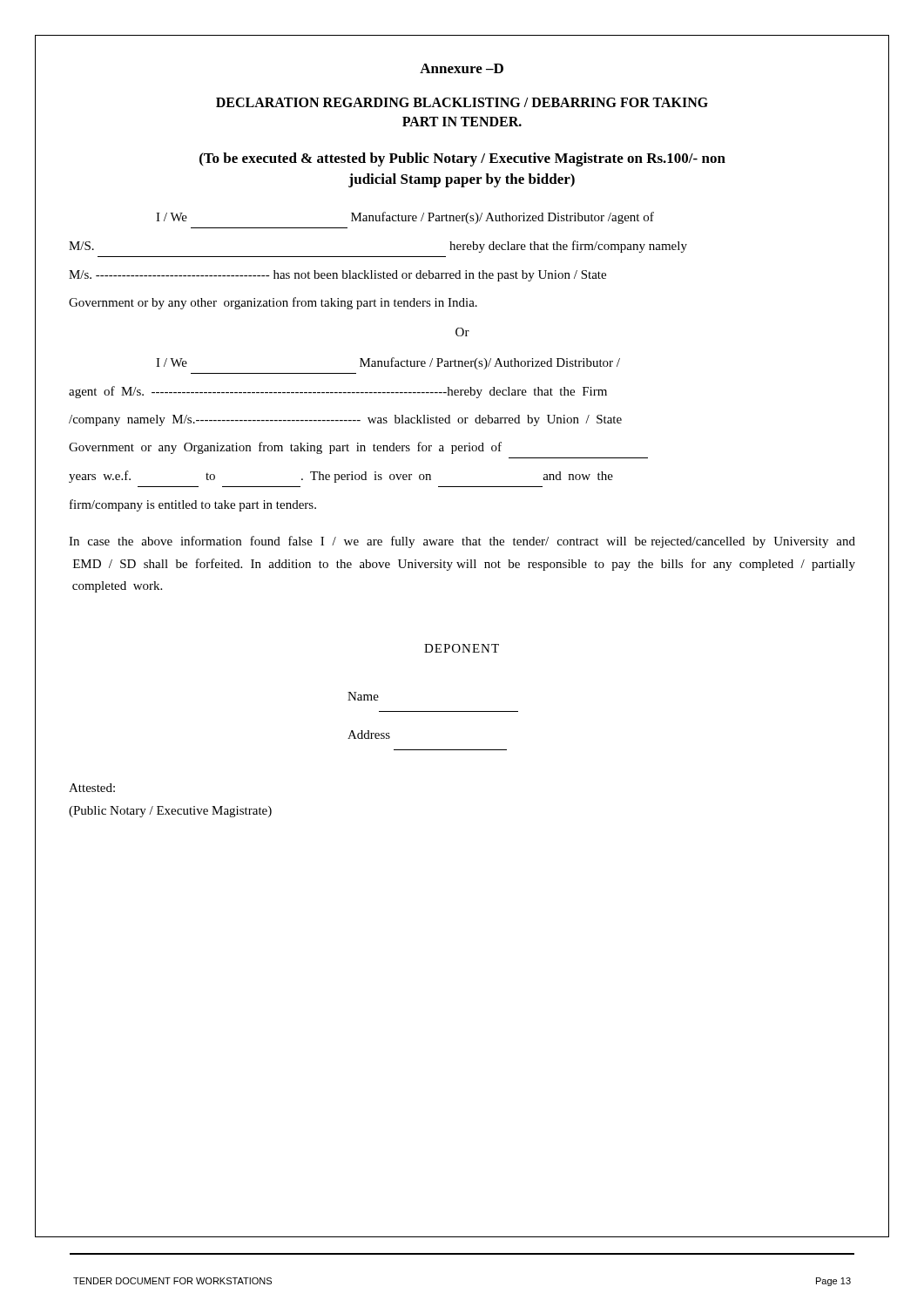
Task: Click the passage that begins "M/s. ---------------------------------------- has not been blacklisted"
Action: pyautogui.click(x=338, y=275)
